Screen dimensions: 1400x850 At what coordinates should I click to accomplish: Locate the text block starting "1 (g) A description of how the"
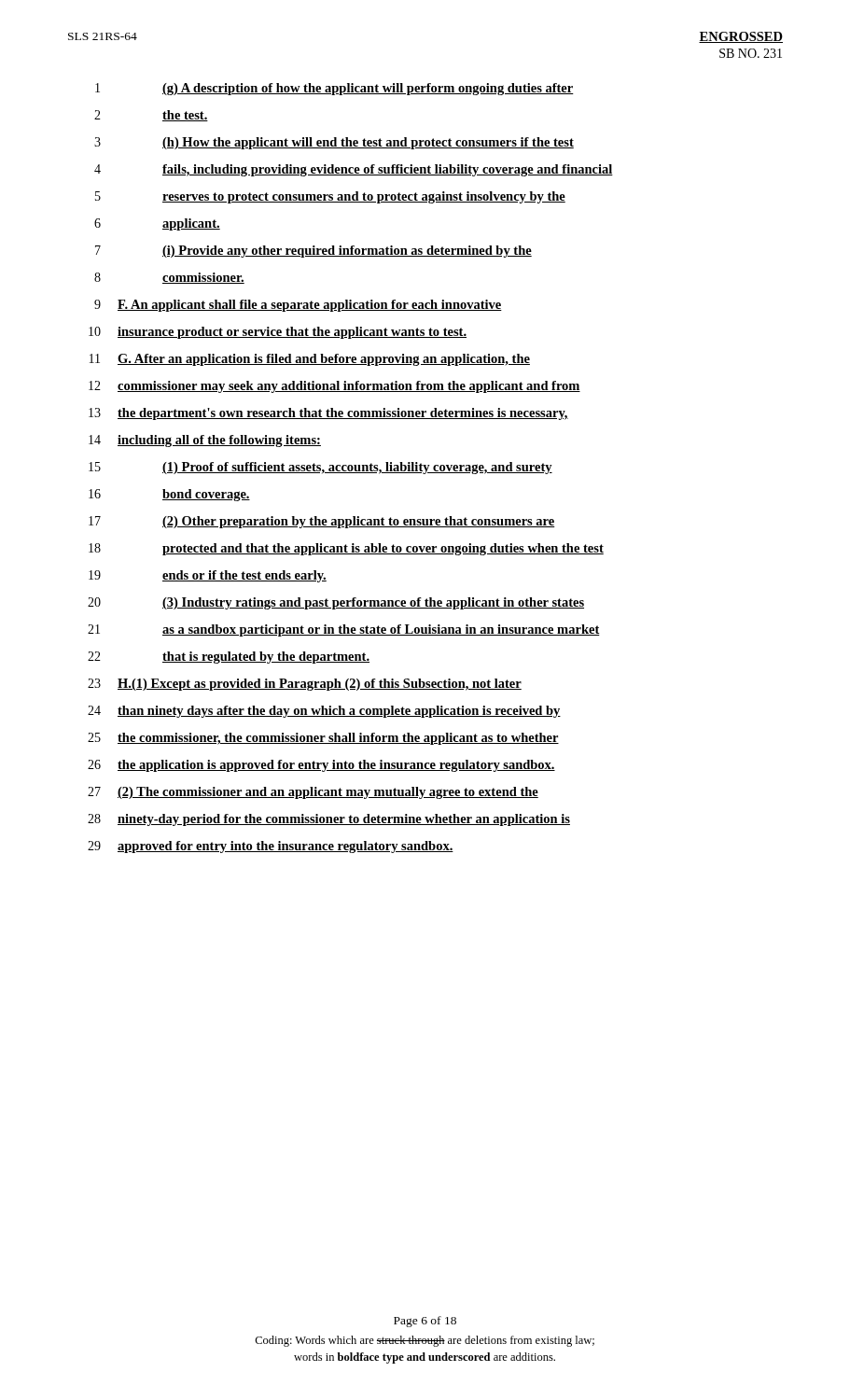click(x=425, y=88)
